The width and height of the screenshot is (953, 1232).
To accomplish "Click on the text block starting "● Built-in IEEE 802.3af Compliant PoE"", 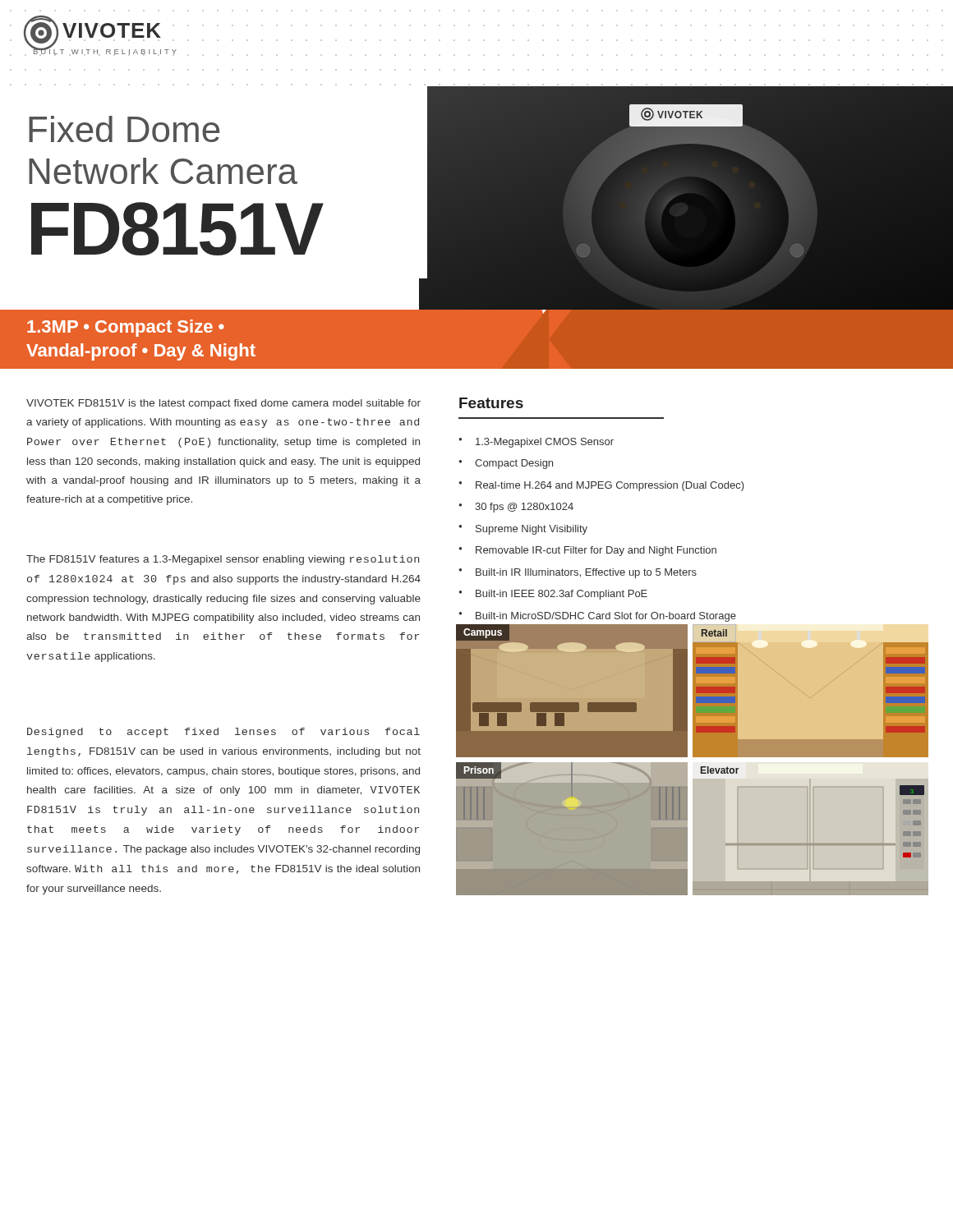I will click(x=553, y=593).
